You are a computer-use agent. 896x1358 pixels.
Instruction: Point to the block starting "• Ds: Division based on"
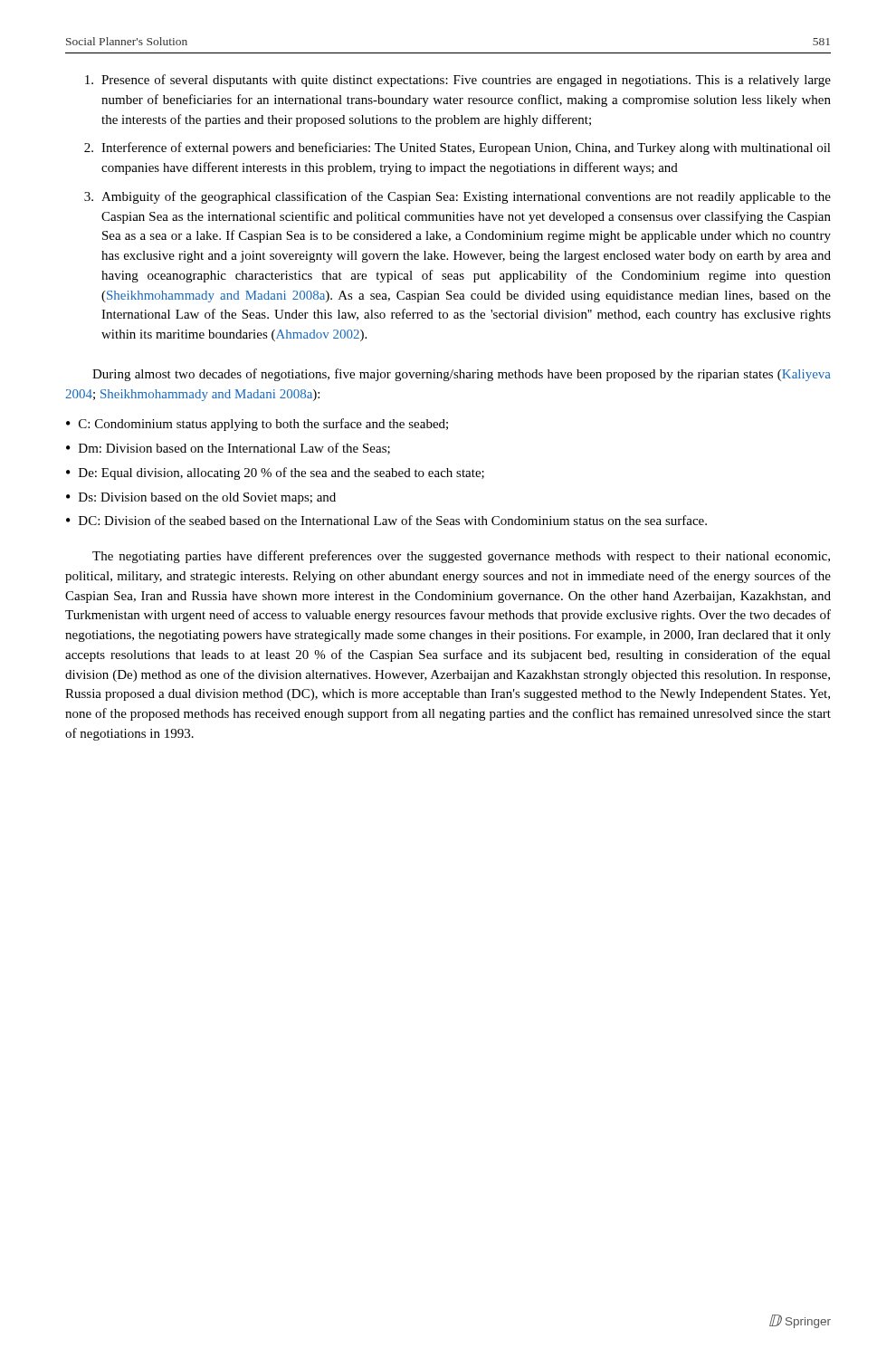point(201,498)
